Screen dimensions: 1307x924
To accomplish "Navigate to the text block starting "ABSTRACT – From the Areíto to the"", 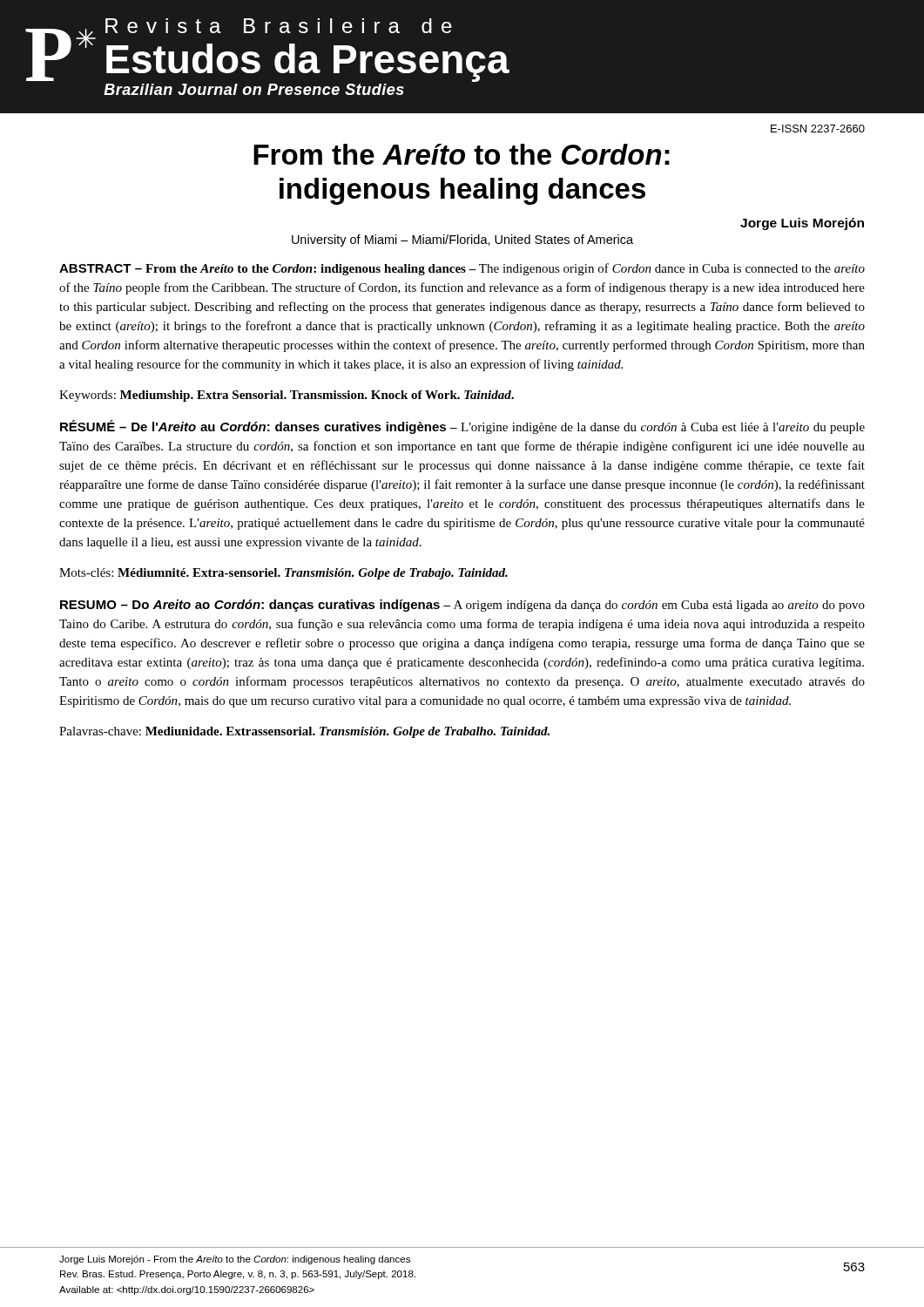I will [462, 316].
